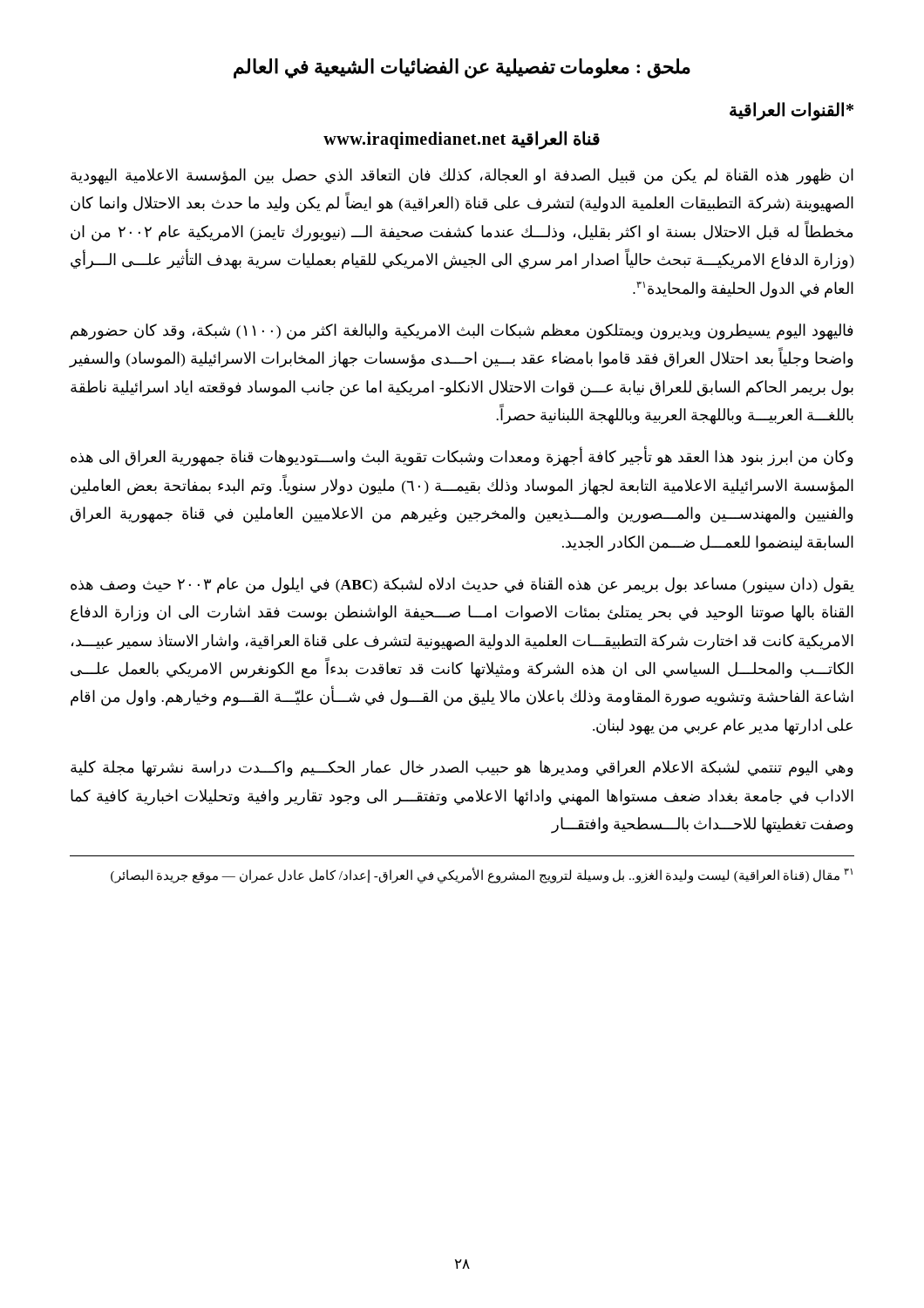Locate the text block containing "ان ظهور هذه القناة لم يكن من"
924x1308 pixels.
[462, 232]
